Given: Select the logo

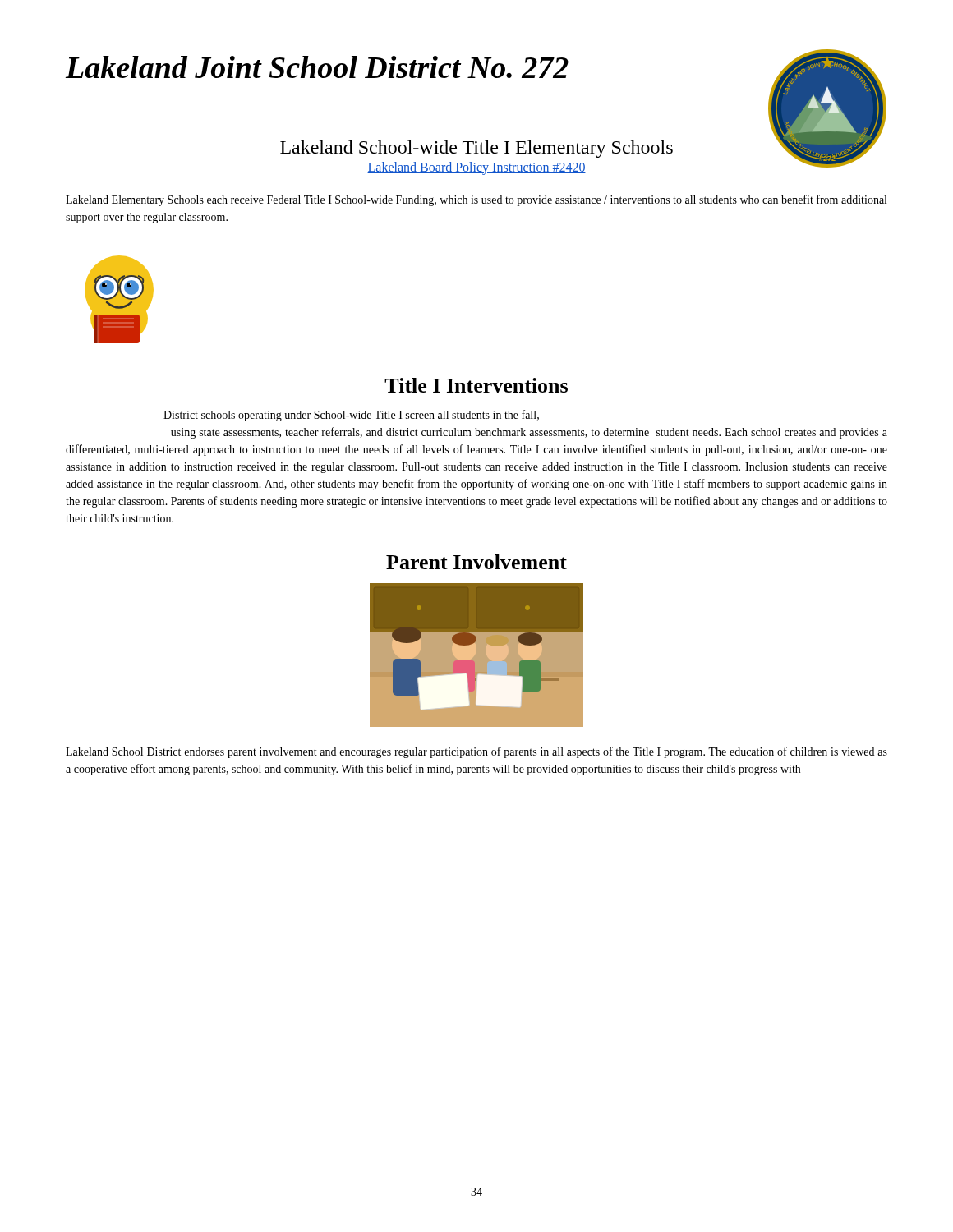Looking at the screenshot, I should 828,109.
